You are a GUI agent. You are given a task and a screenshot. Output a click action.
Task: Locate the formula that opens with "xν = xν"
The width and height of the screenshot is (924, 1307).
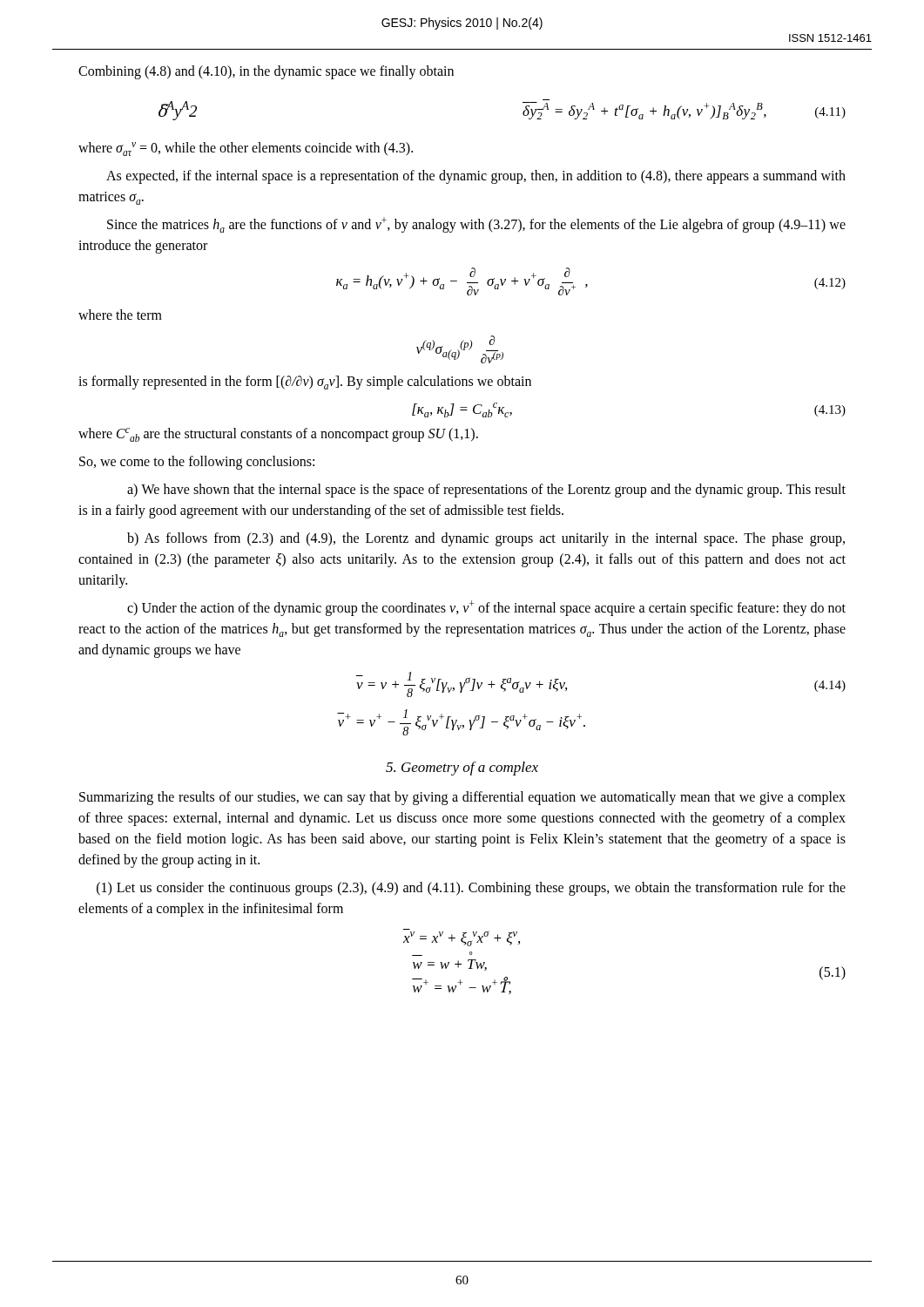(x=462, y=963)
